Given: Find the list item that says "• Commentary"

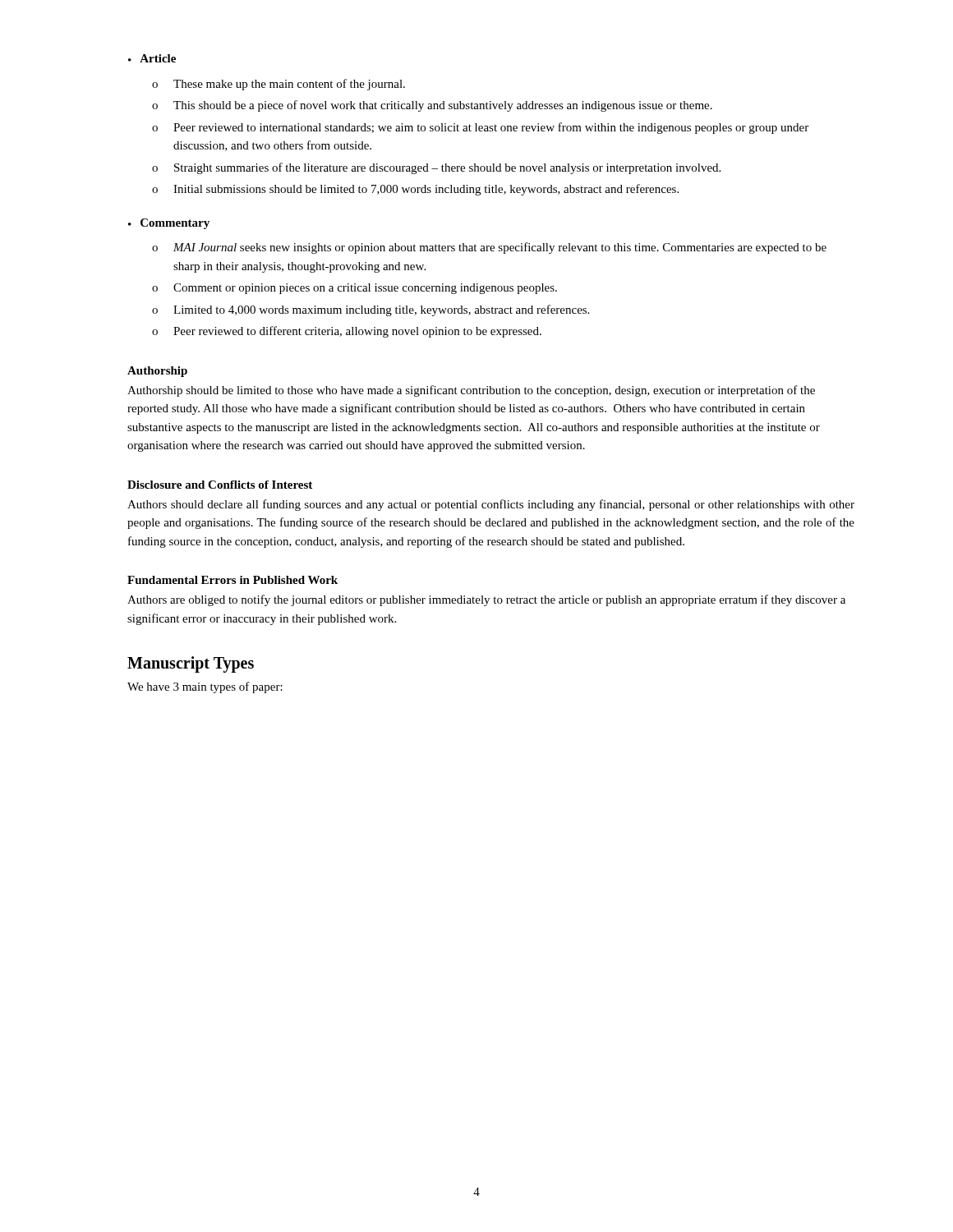Looking at the screenshot, I should click(168, 223).
